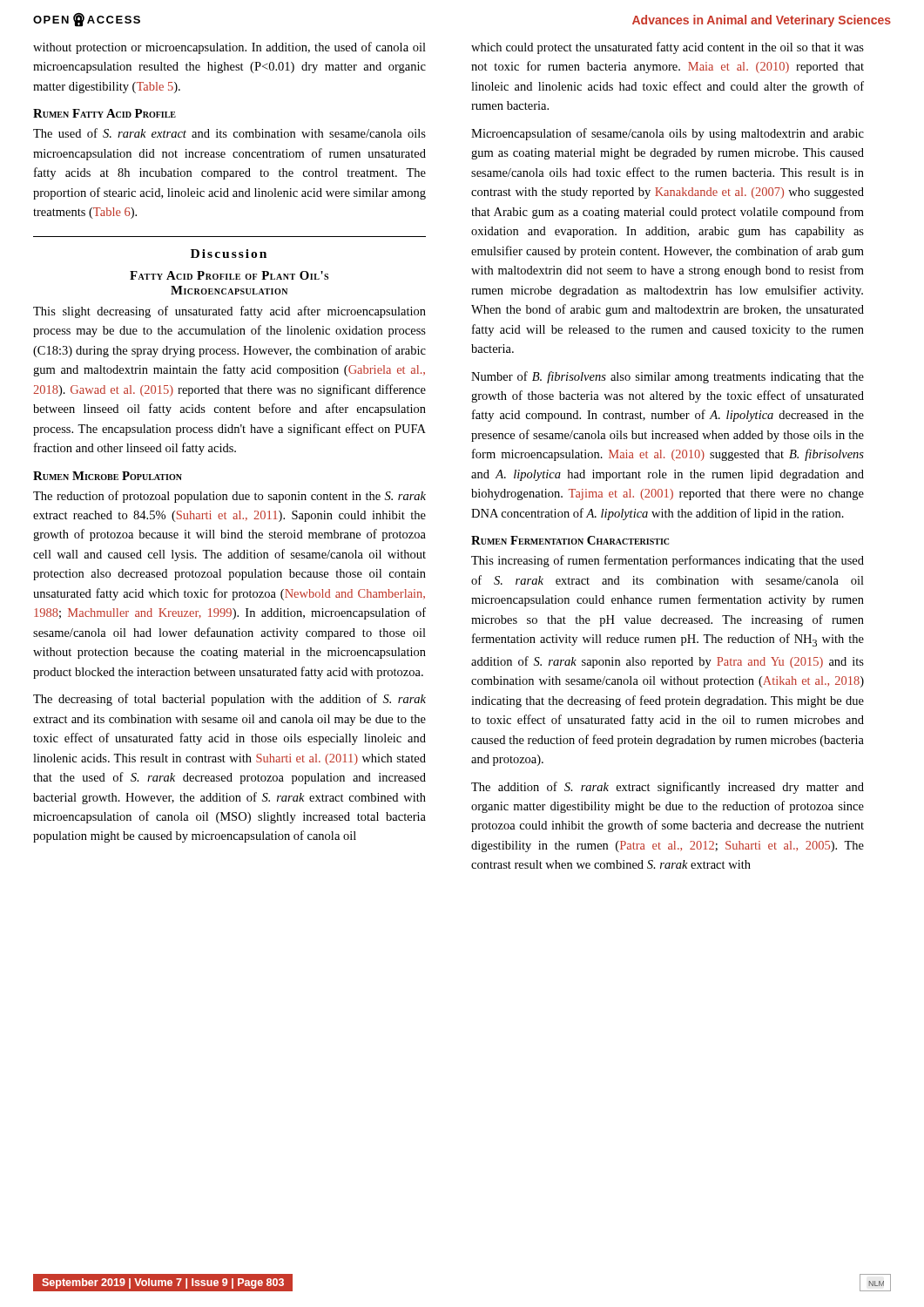Image resolution: width=924 pixels, height=1307 pixels.
Task: Point to the block beginning "This increasing of rumen"
Action: [668, 660]
